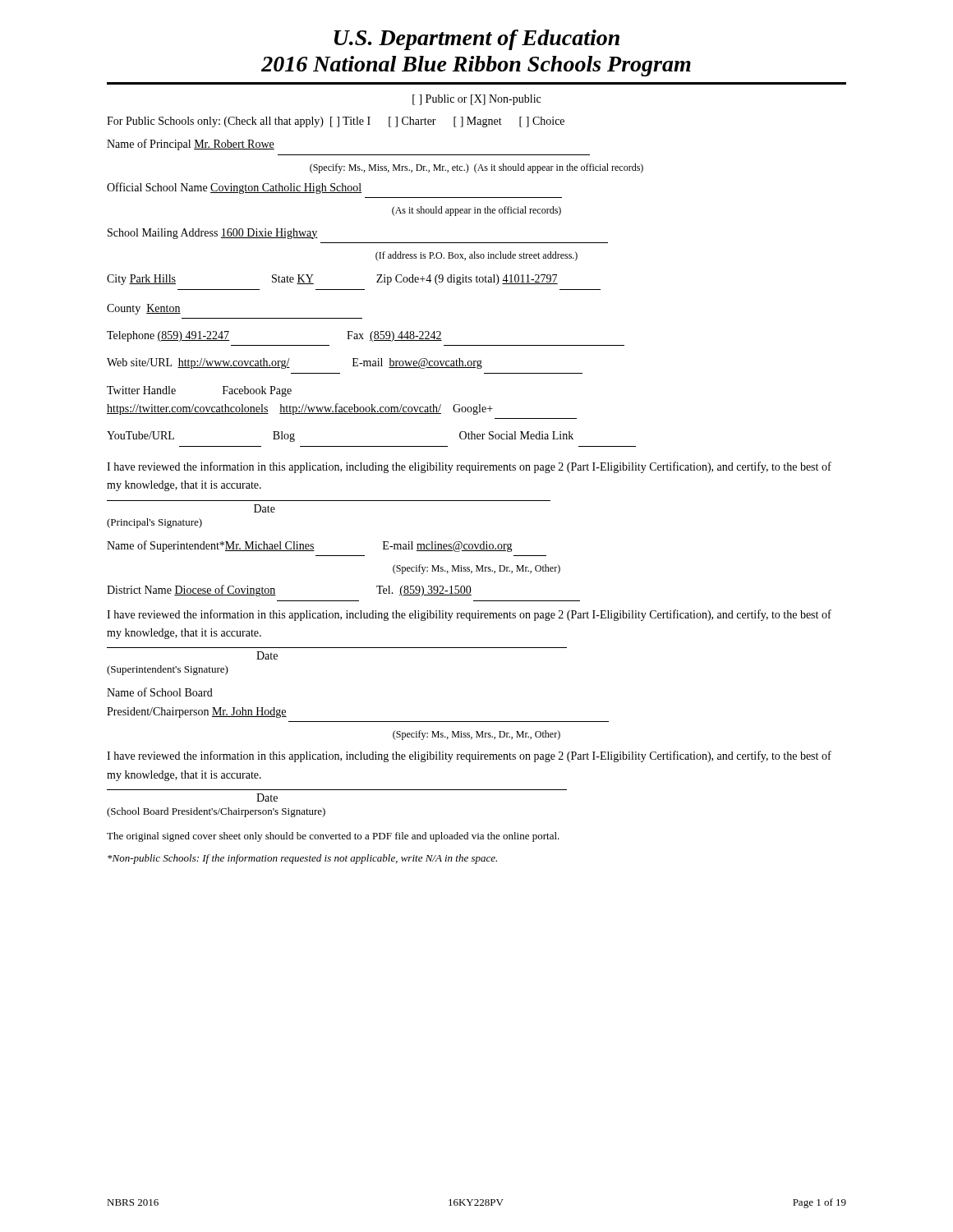
Task: Select the text block that says "Date (School Board"
Action: [267, 798]
